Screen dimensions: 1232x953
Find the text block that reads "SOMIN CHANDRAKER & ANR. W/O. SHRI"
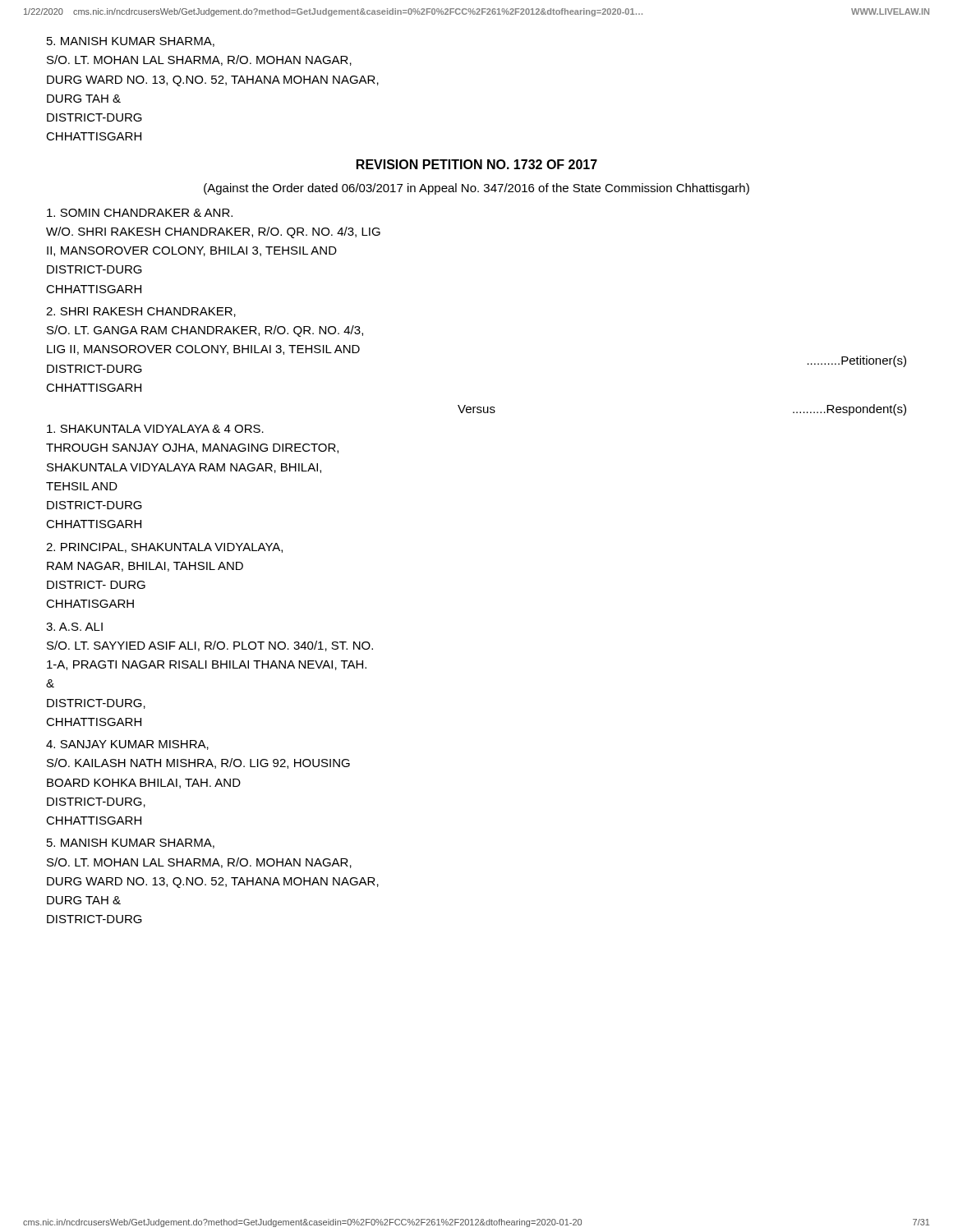point(213,250)
